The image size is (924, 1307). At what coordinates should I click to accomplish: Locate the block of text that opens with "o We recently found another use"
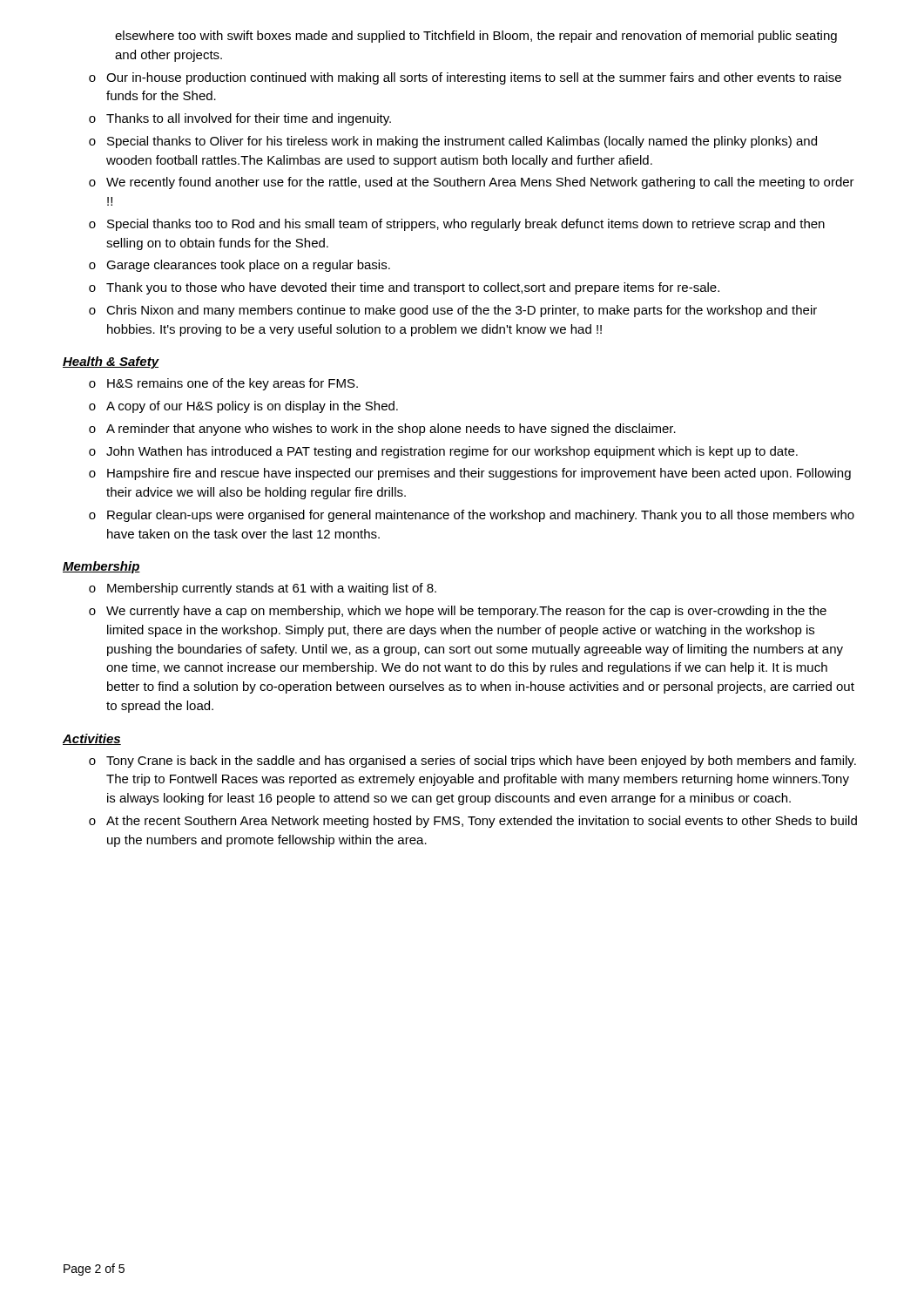click(462, 192)
